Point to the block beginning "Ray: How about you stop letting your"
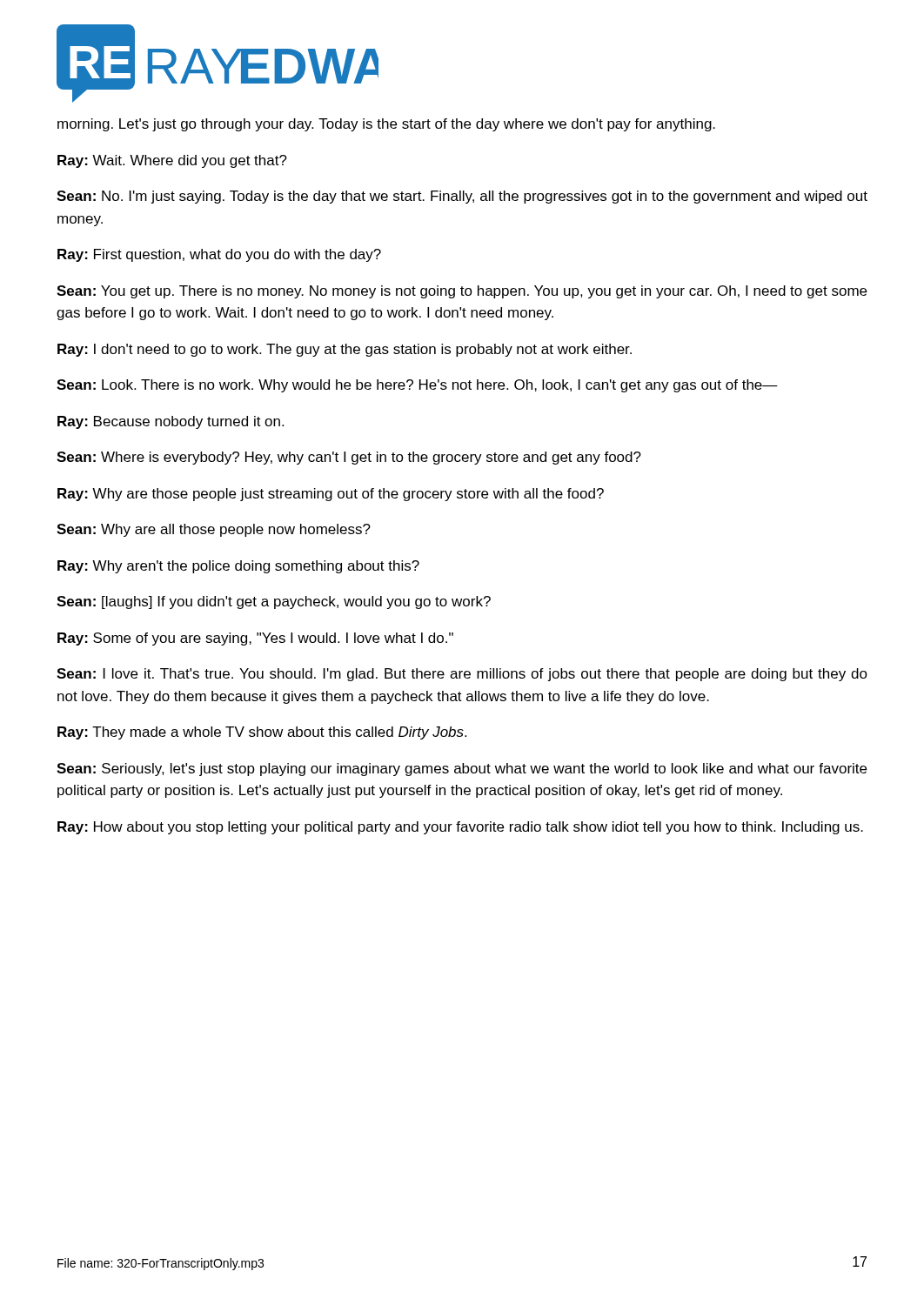 [x=460, y=827]
